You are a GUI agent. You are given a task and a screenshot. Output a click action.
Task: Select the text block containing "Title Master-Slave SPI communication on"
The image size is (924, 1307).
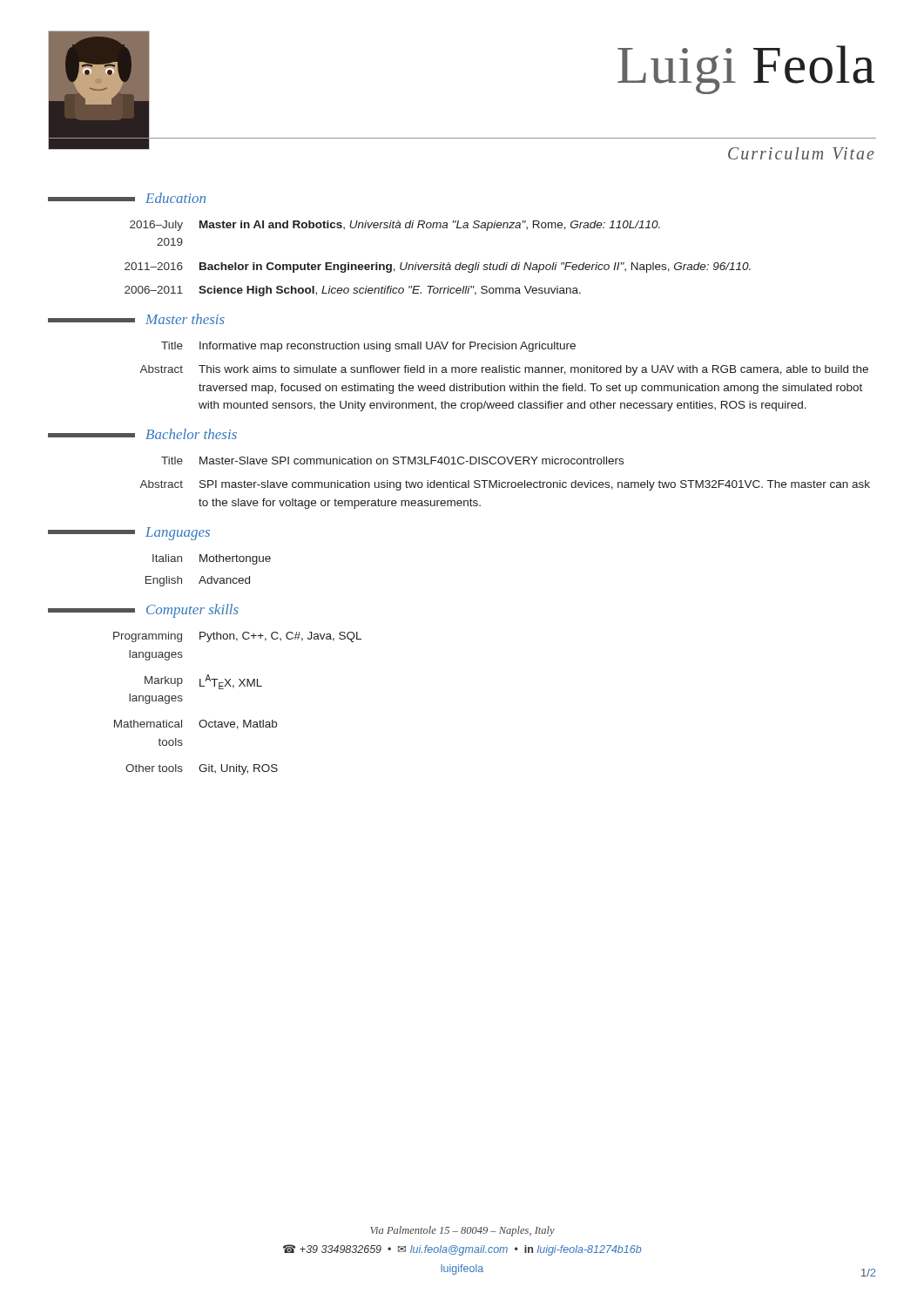click(x=462, y=461)
